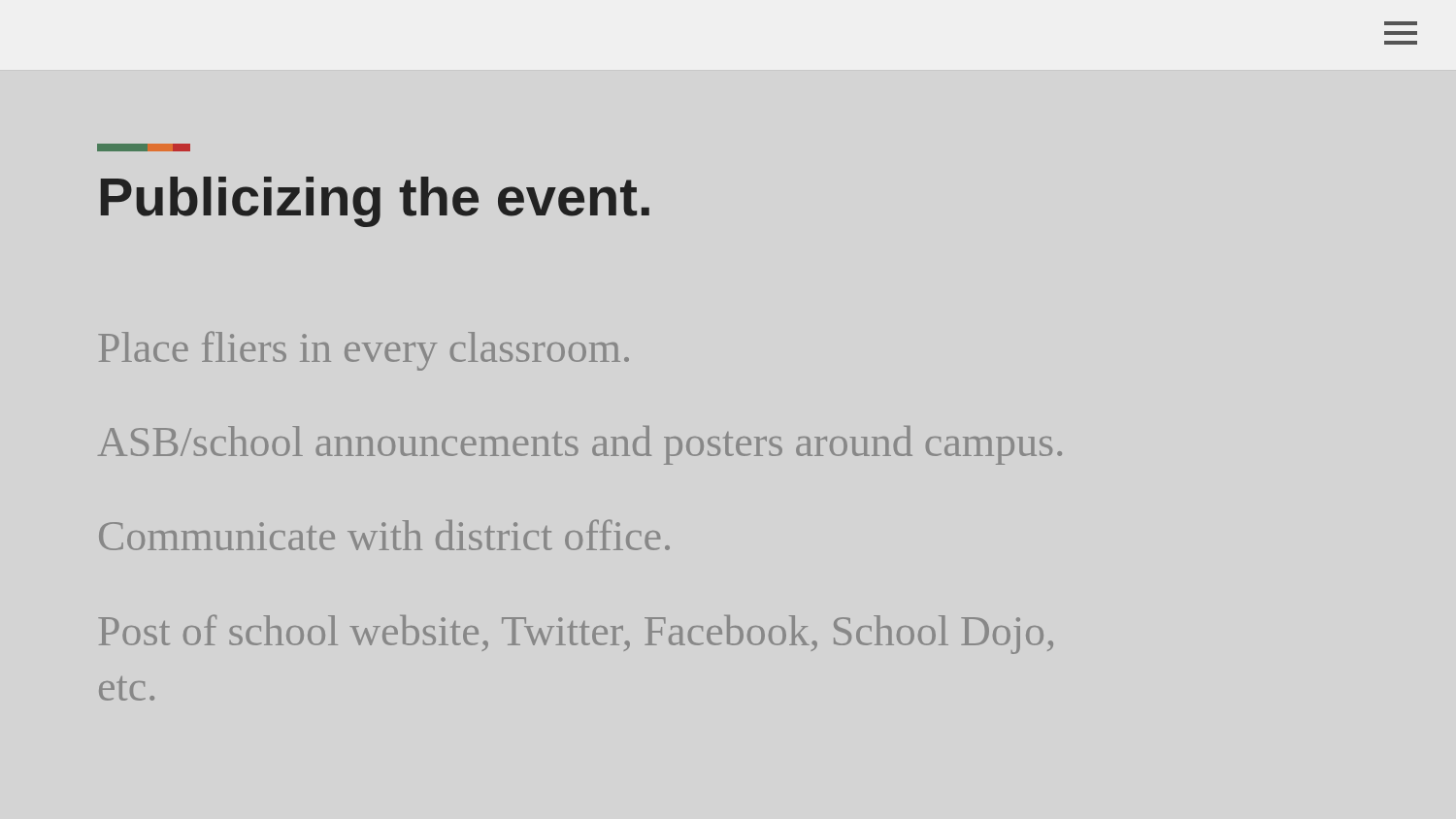Where does it say "Communicate with district office."?
The image size is (1456, 819).
pyautogui.click(x=385, y=536)
